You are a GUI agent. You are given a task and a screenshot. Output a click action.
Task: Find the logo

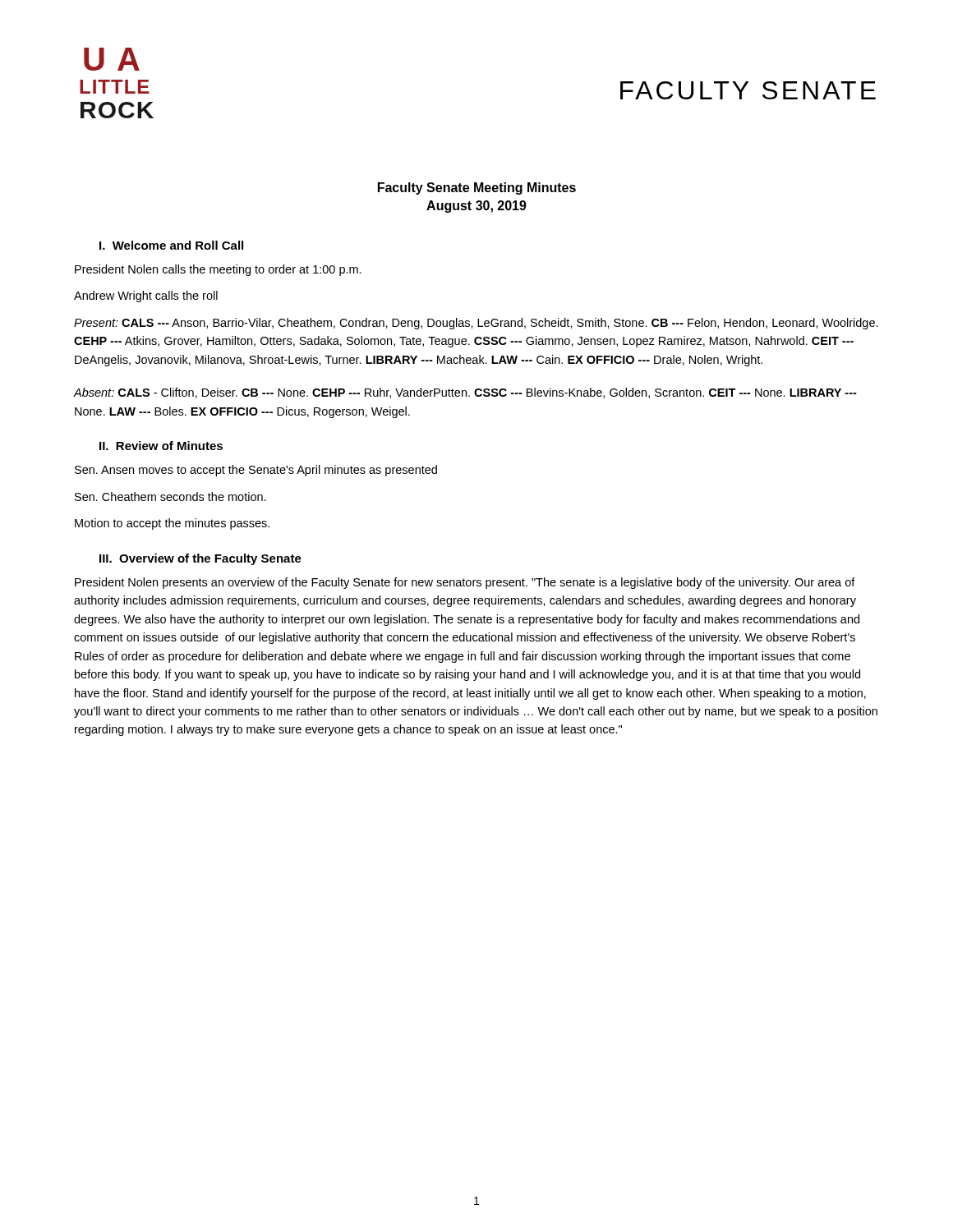click(x=131, y=90)
